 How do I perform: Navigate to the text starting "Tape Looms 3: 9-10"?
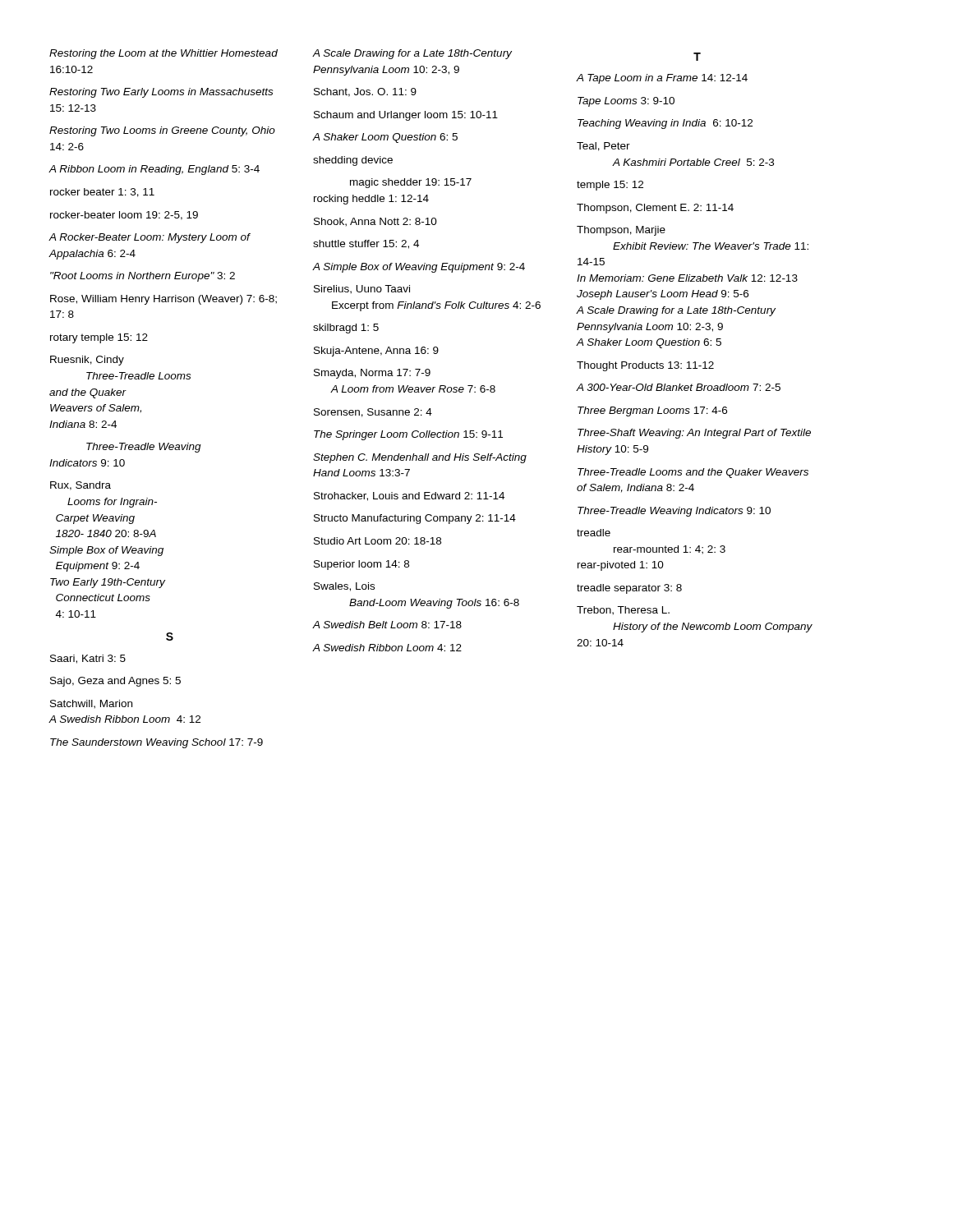pos(626,101)
